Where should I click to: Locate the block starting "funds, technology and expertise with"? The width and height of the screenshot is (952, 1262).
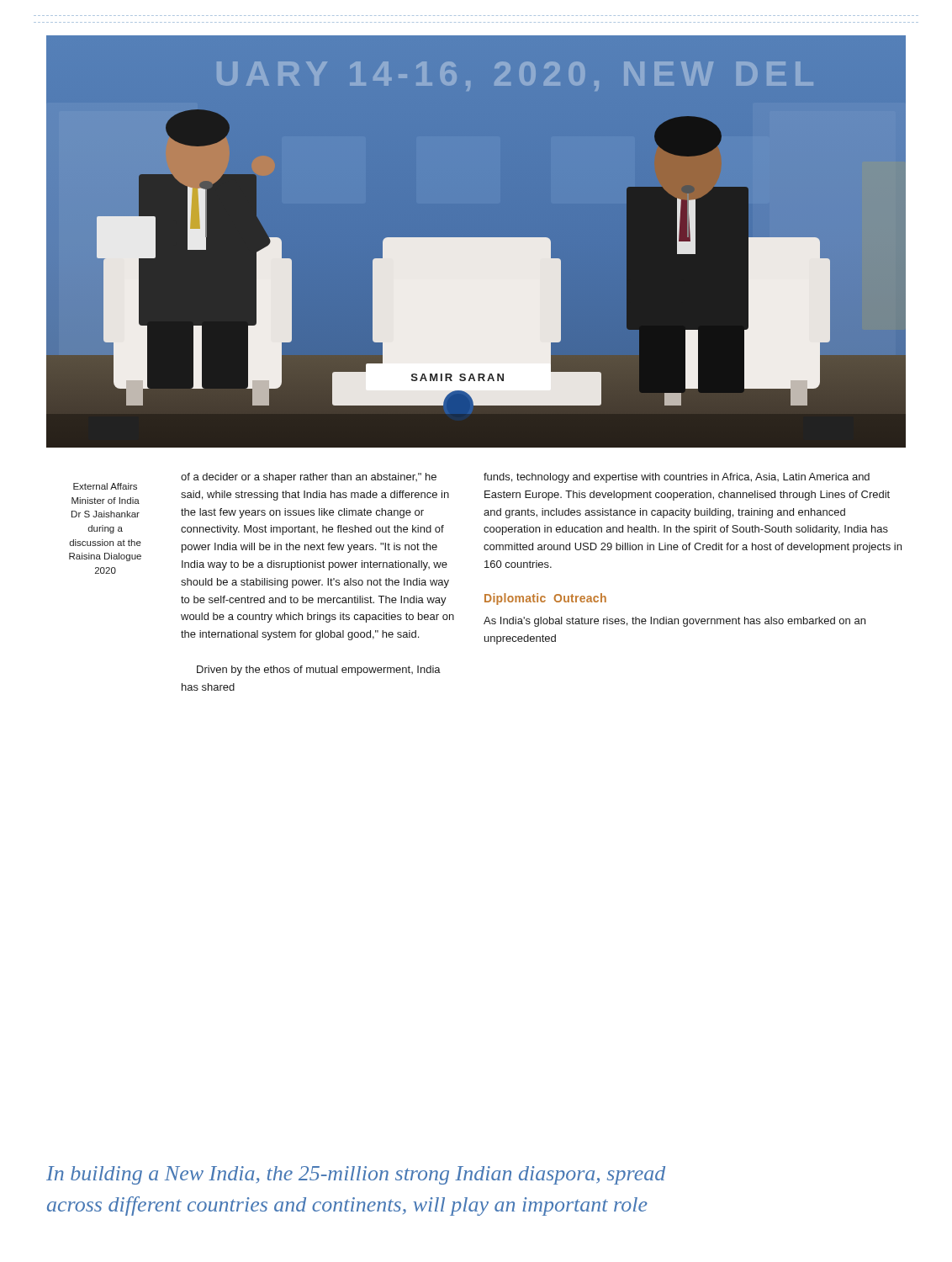(695, 557)
